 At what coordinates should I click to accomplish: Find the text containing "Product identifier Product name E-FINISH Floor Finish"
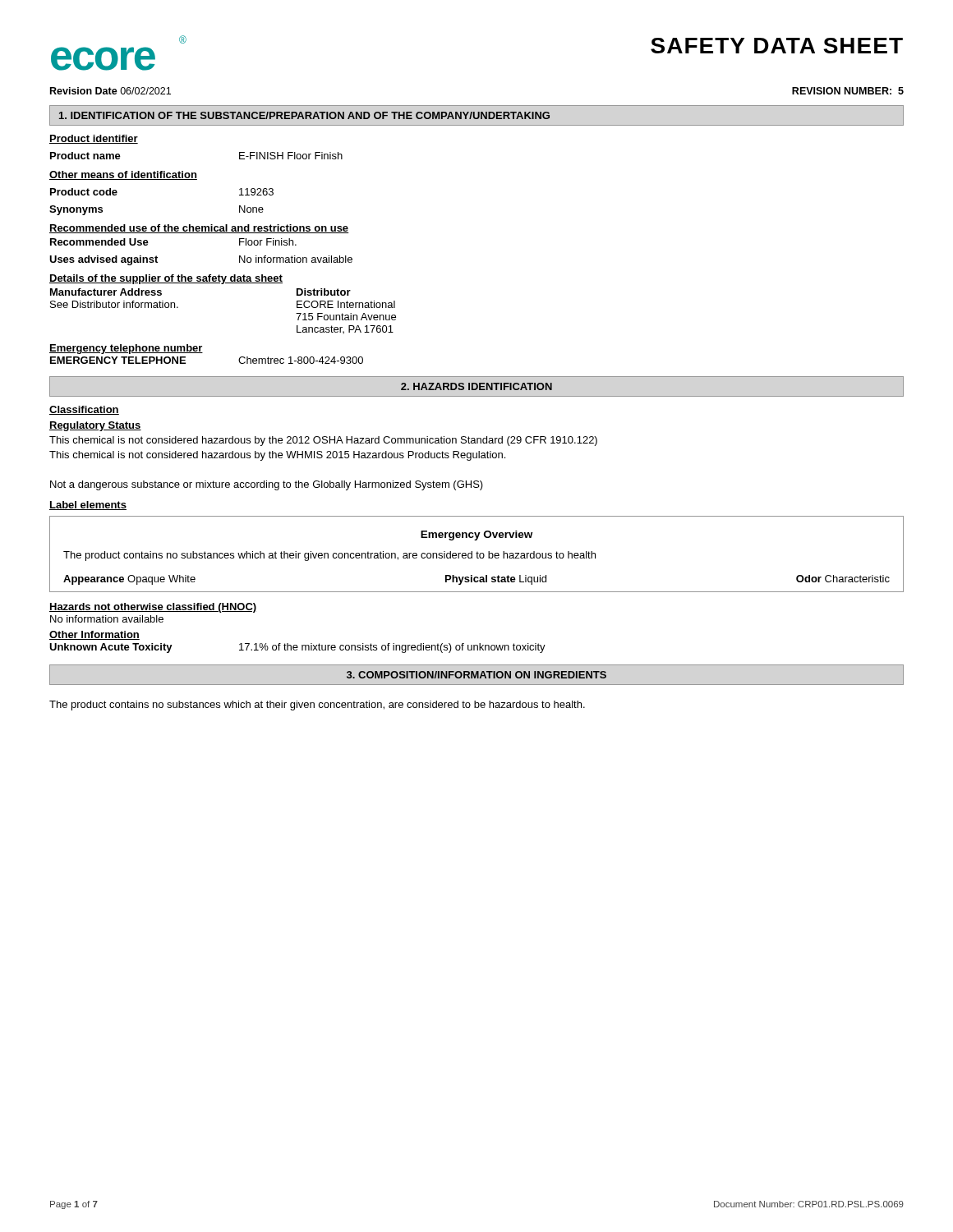(x=94, y=139)
